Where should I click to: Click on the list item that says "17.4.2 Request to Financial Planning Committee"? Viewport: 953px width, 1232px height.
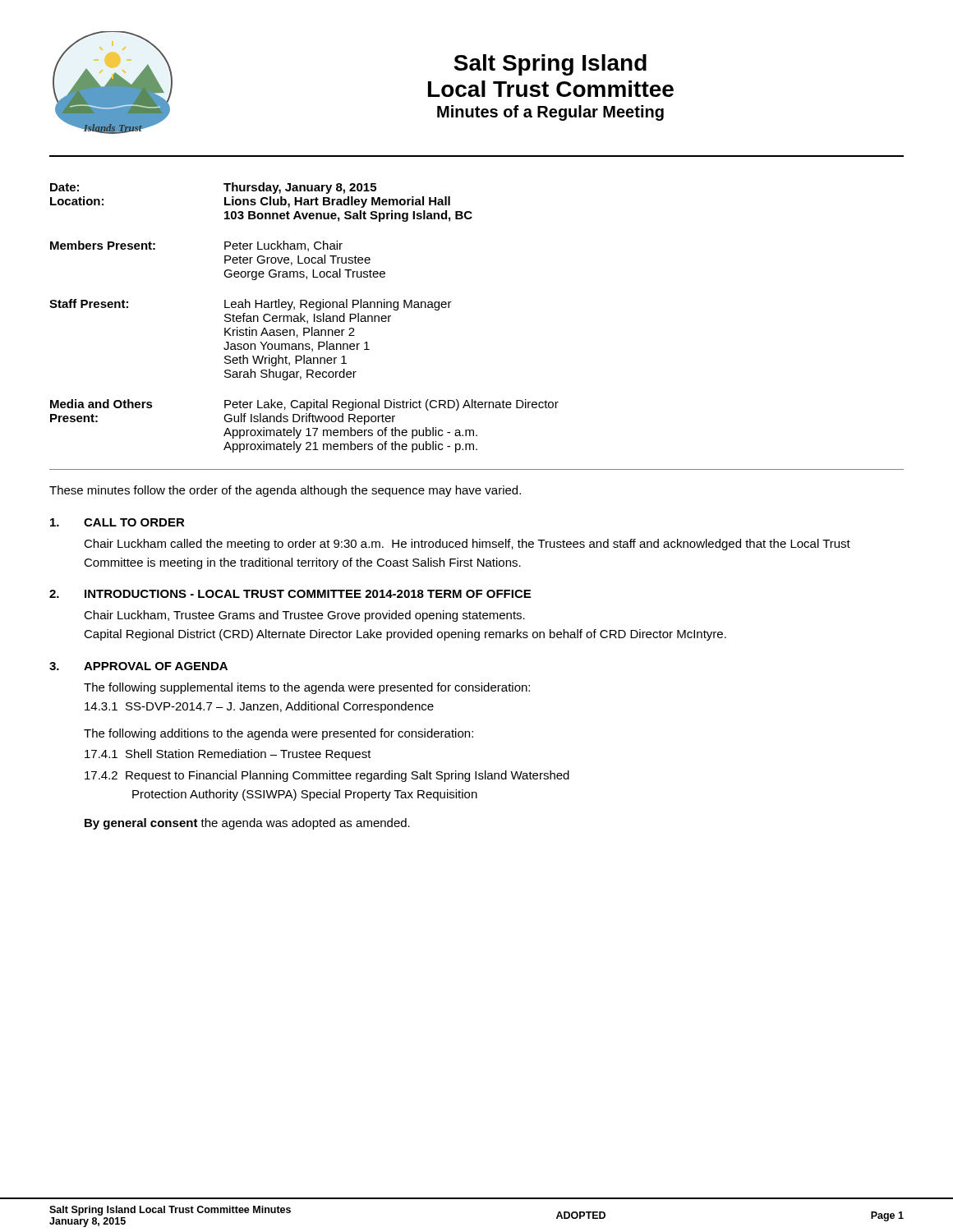tap(327, 785)
